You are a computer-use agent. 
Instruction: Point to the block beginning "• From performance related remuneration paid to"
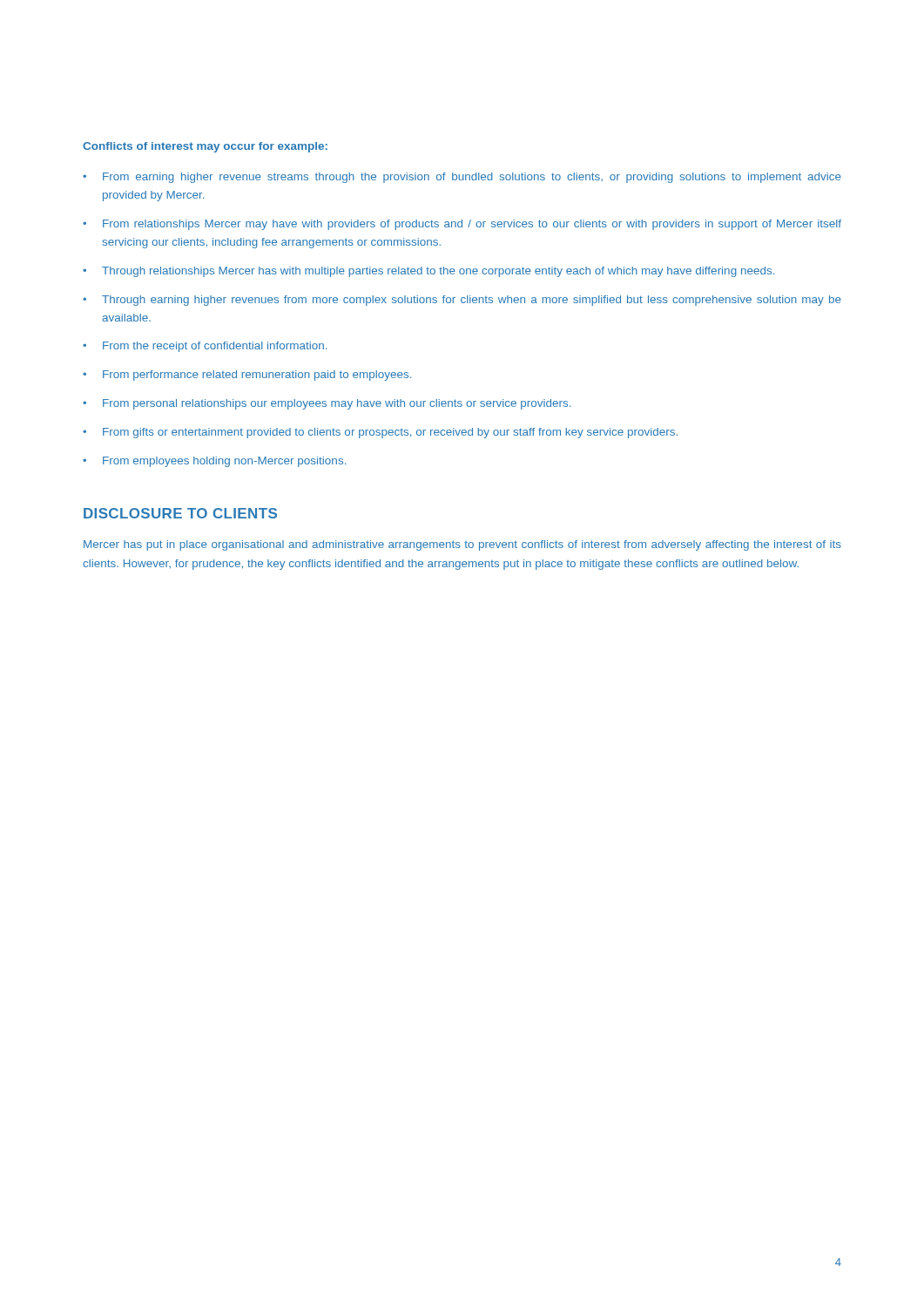click(x=247, y=376)
